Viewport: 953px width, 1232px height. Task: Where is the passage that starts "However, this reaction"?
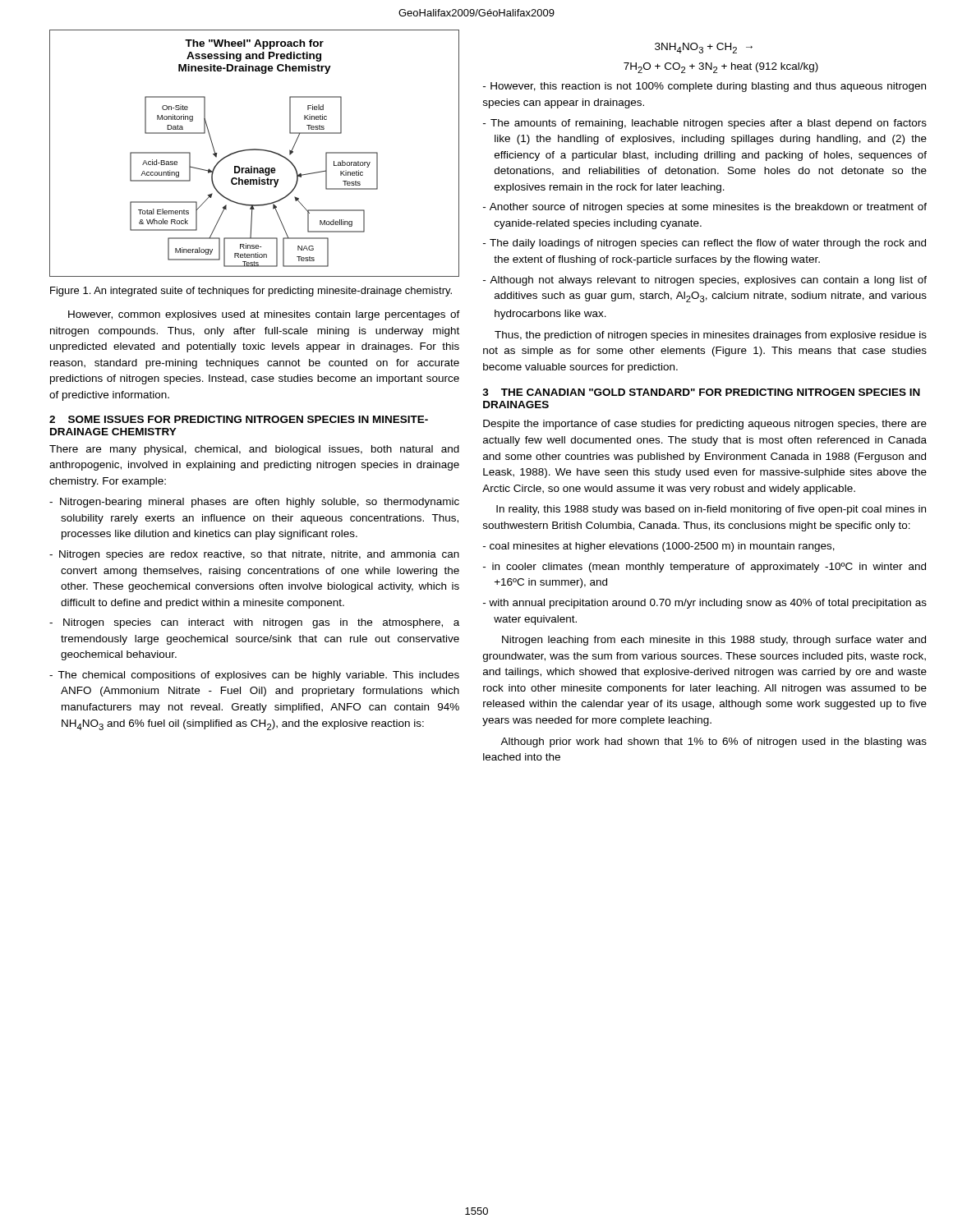click(705, 94)
